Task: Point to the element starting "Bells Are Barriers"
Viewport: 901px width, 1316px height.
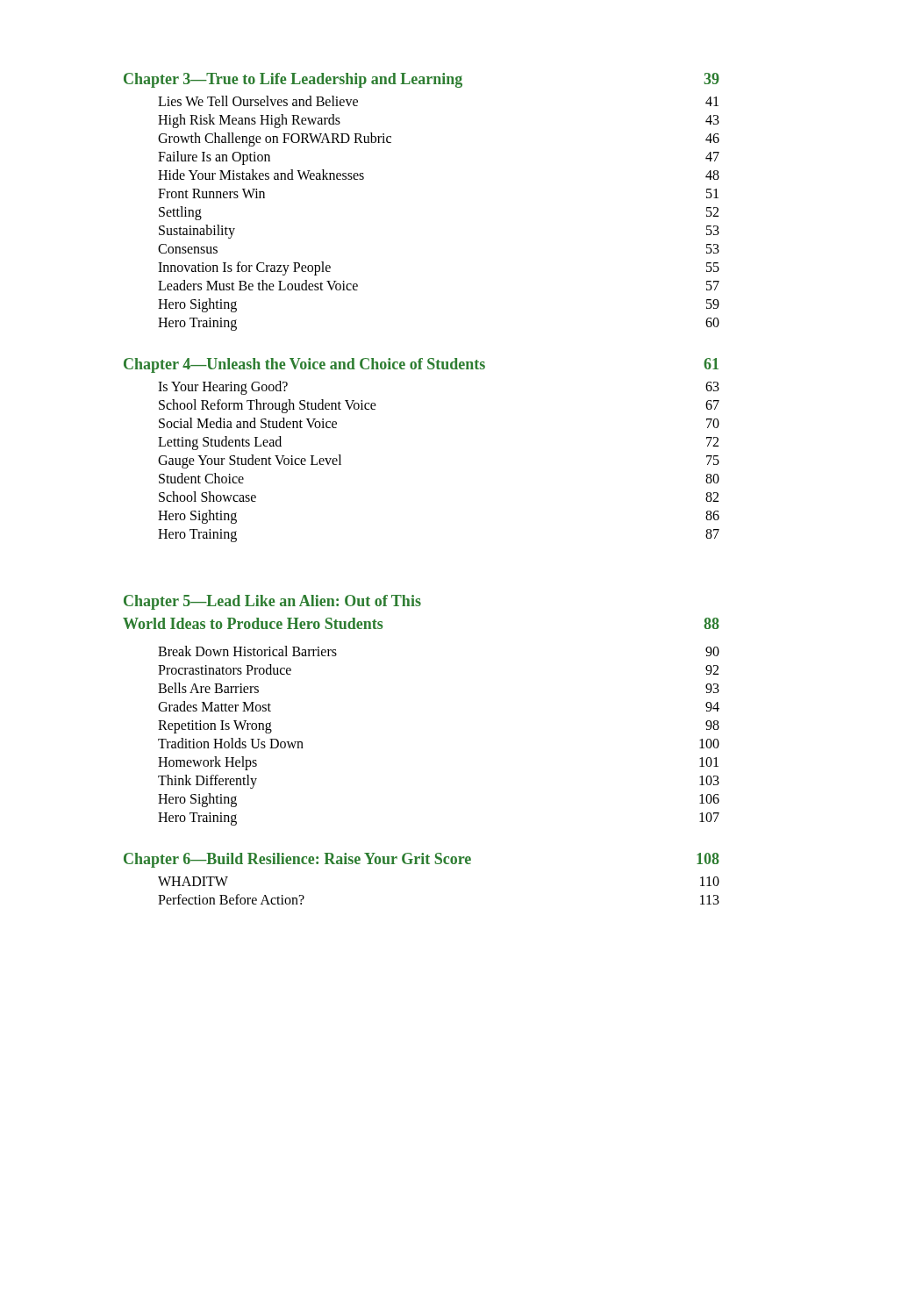Action: (200, 687)
